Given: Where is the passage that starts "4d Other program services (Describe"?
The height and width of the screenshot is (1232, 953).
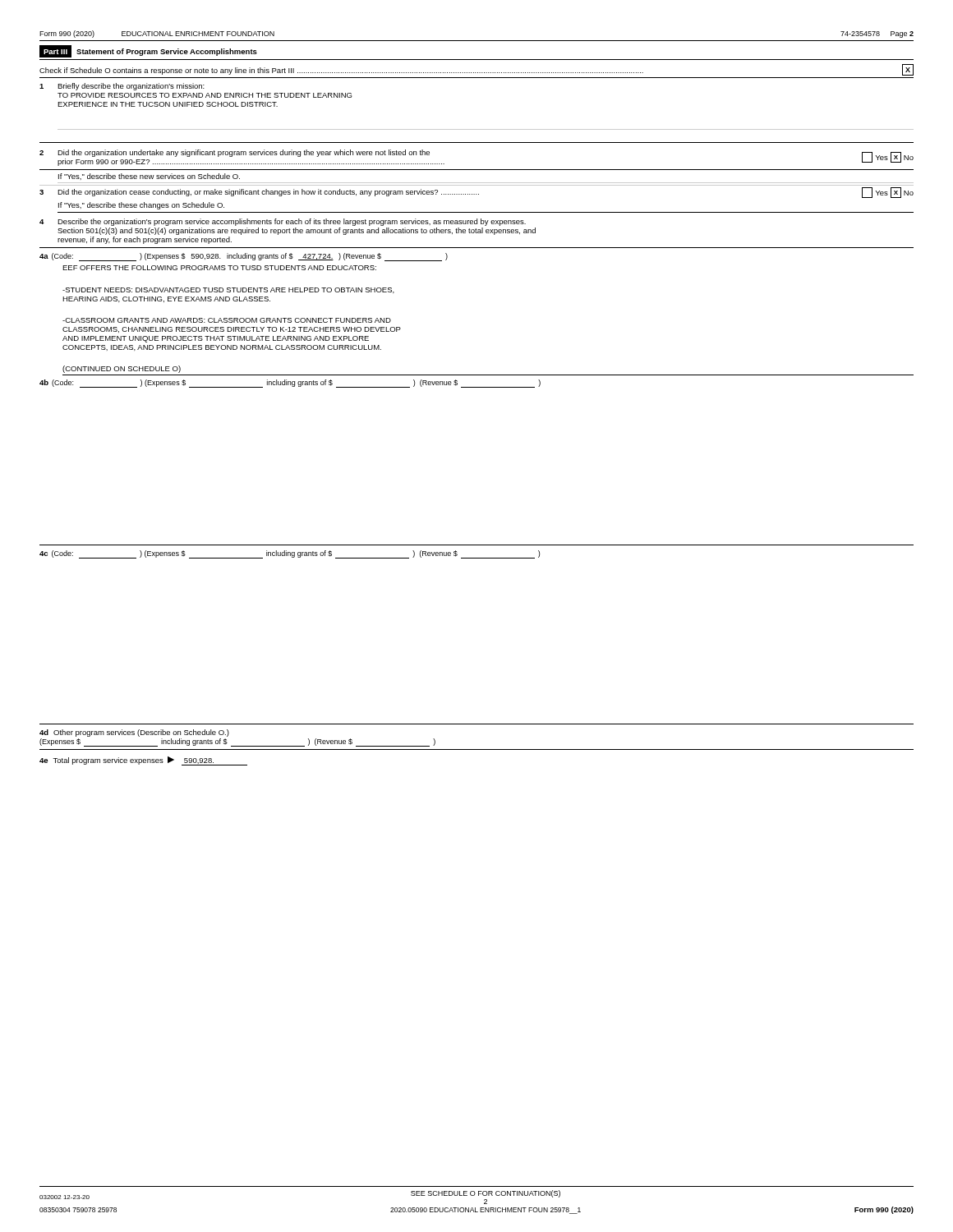Looking at the screenshot, I should 134,733.
